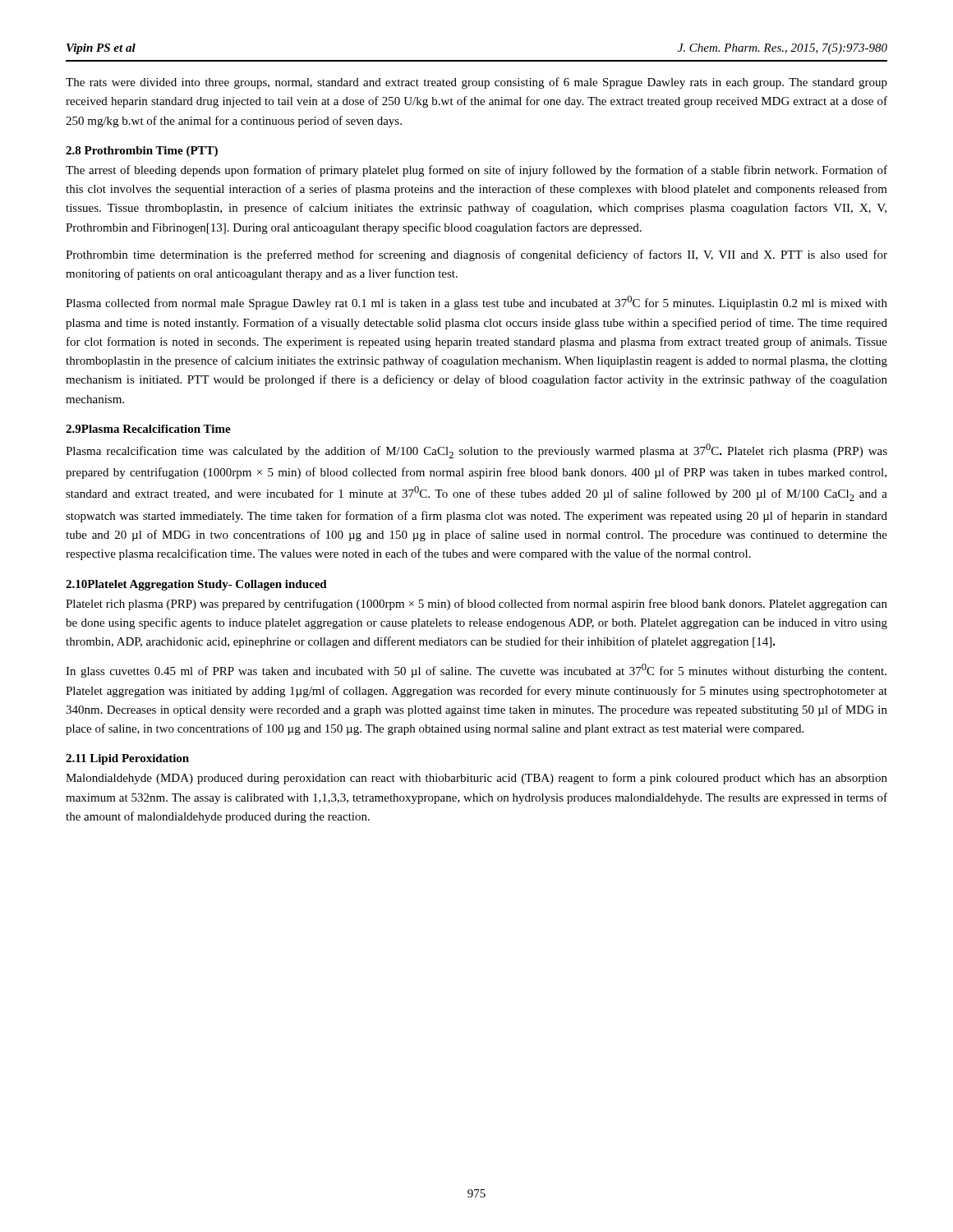Viewport: 953px width, 1232px height.
Task: Locate the text block that reads "Platelet rich plasma (PRP) was"
Action: point(476,622)
